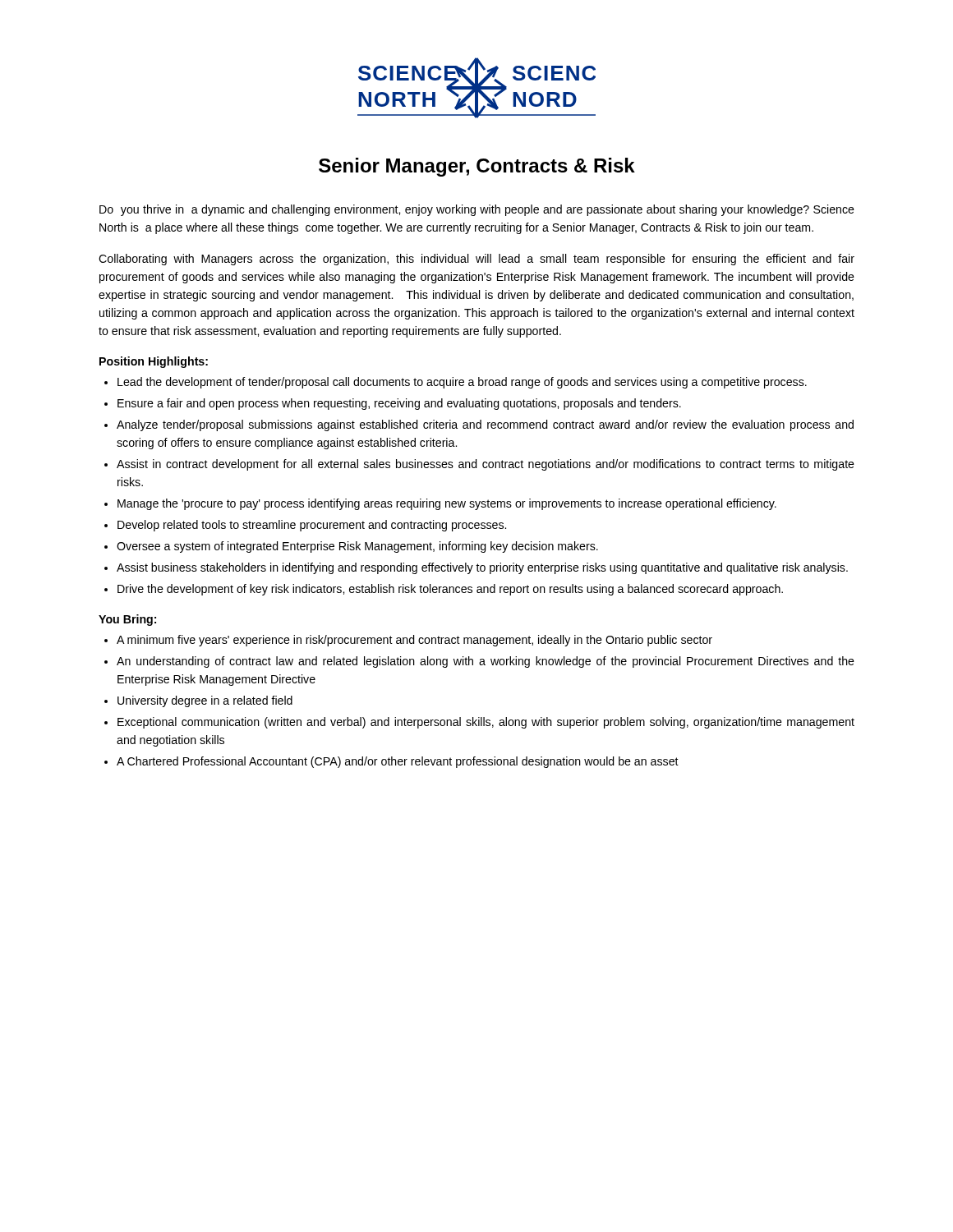Locate the element starting "Manage the 'procure to pay' process identifying areas"

tap(447, 503)
